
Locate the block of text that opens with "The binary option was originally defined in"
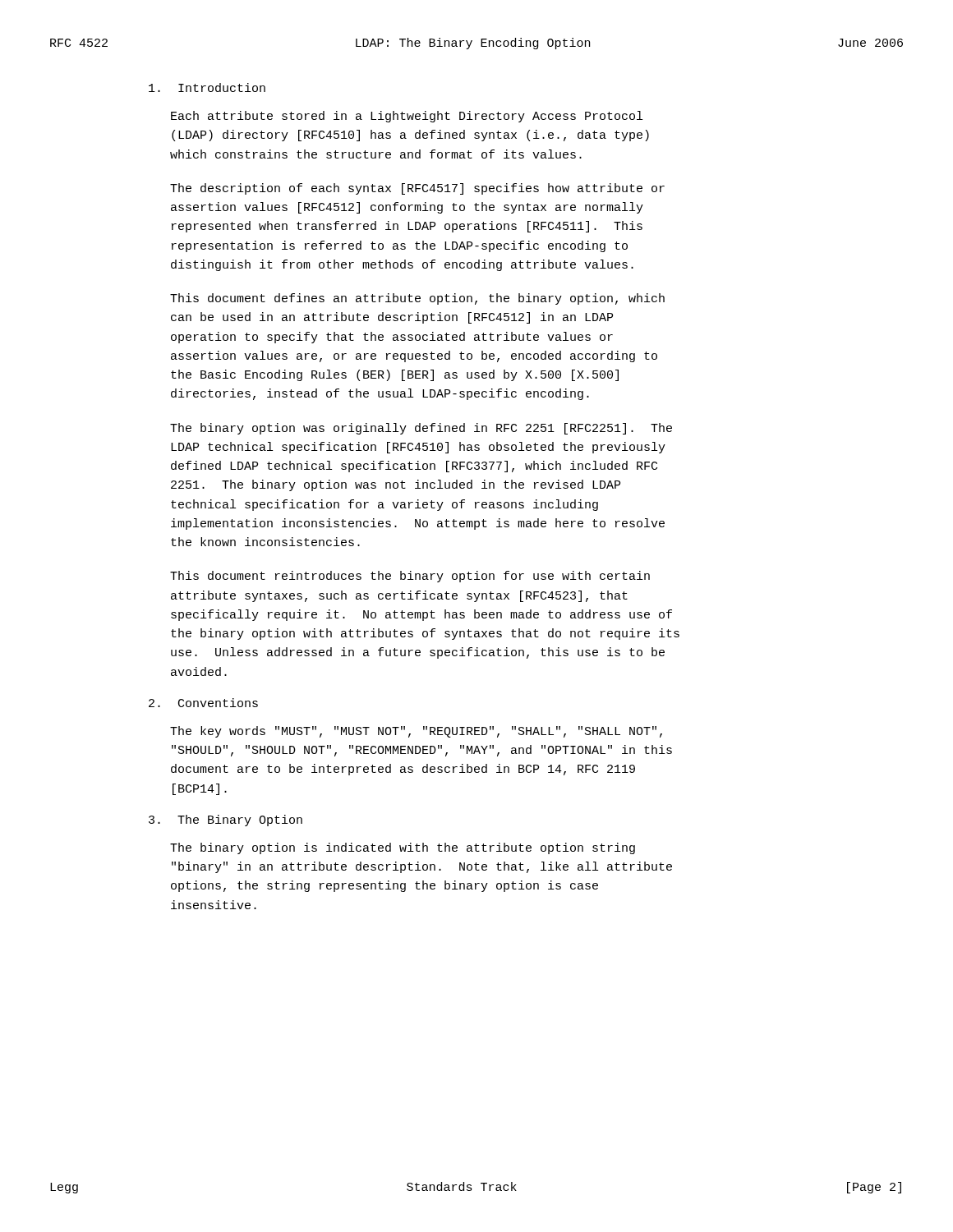click(x=410, y=486)
